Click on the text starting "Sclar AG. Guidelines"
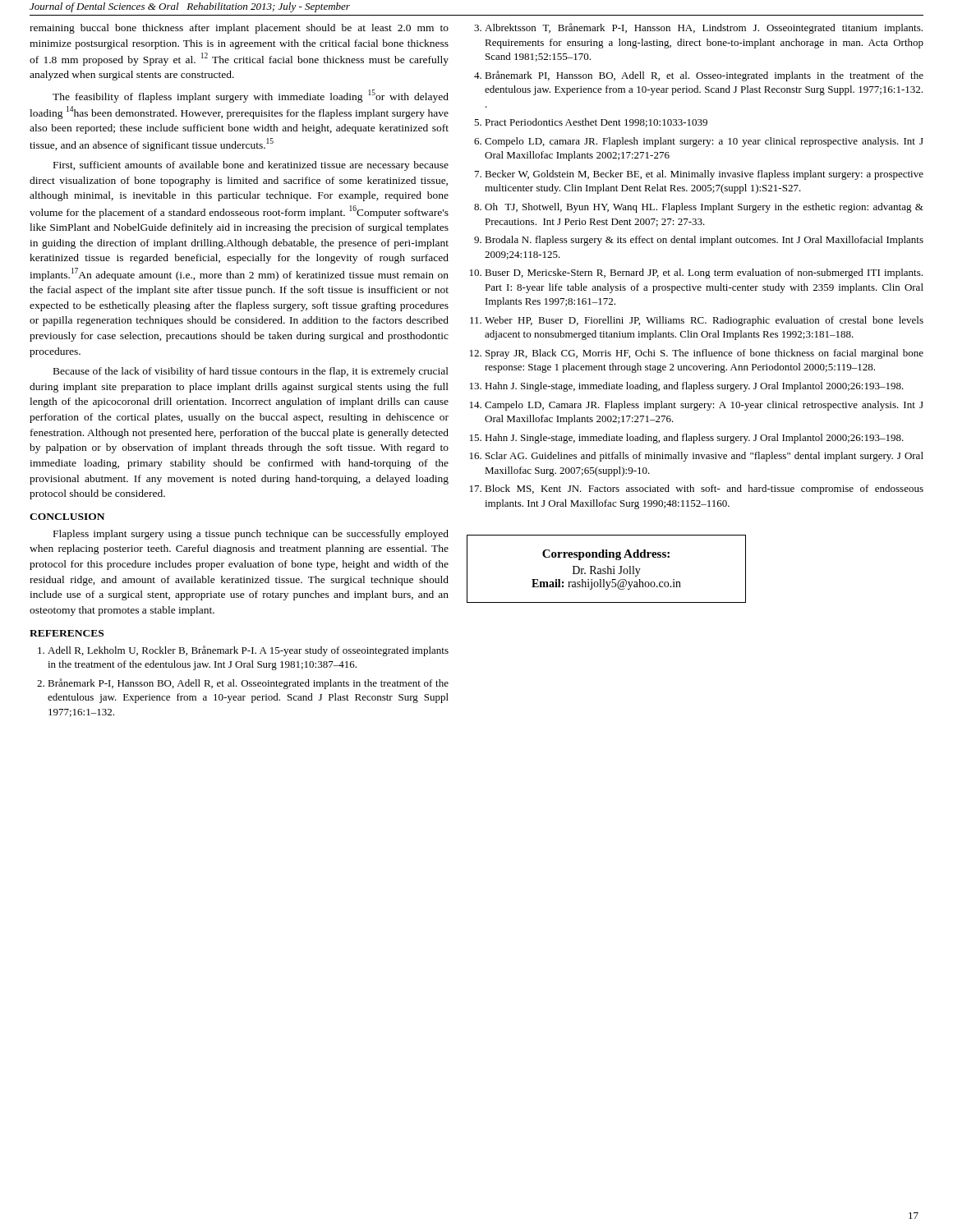Viewport: 953px width, 1232px height. click(x=704, y=463)
